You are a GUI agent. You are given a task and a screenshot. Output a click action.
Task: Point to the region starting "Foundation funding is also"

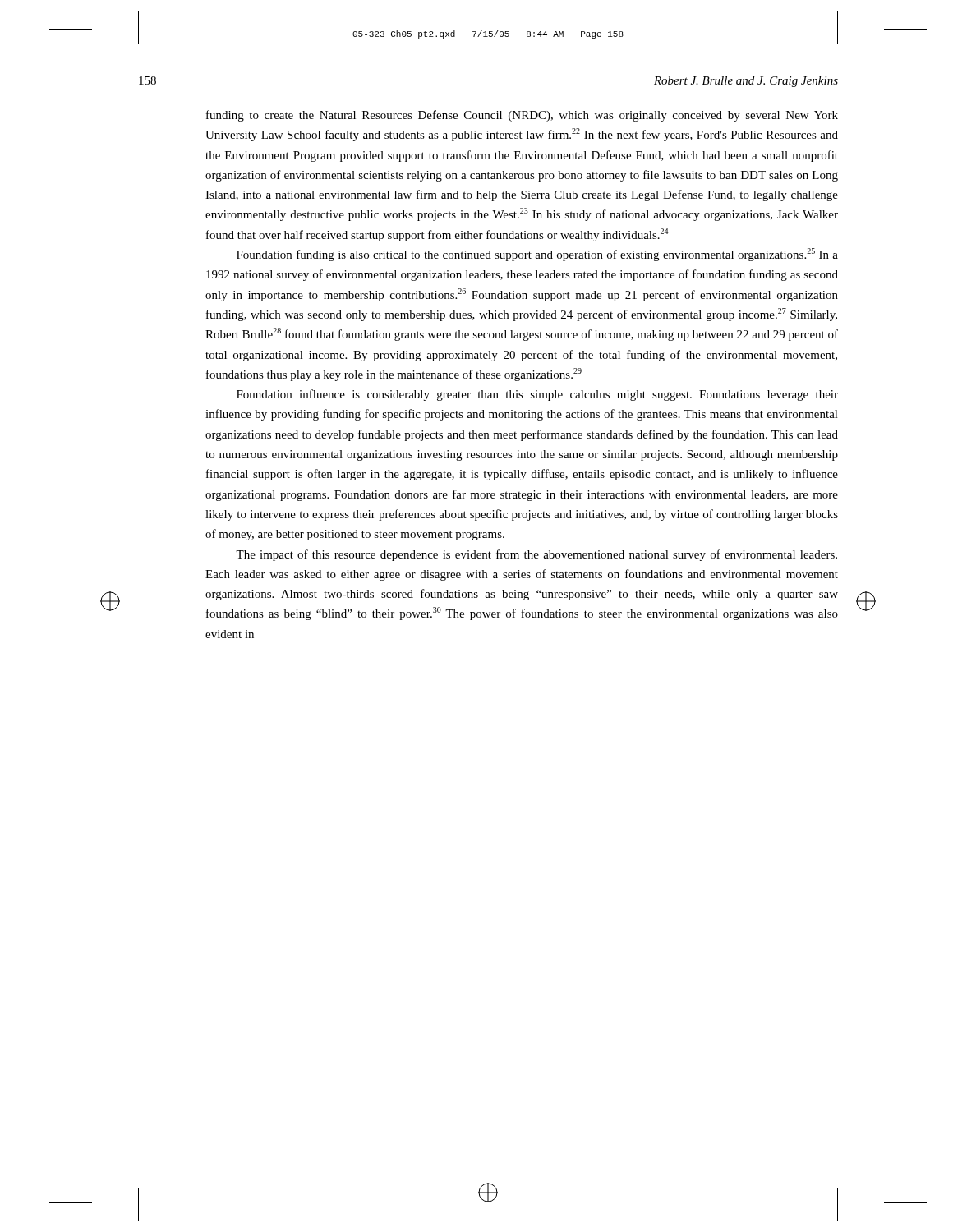(522, 314)
